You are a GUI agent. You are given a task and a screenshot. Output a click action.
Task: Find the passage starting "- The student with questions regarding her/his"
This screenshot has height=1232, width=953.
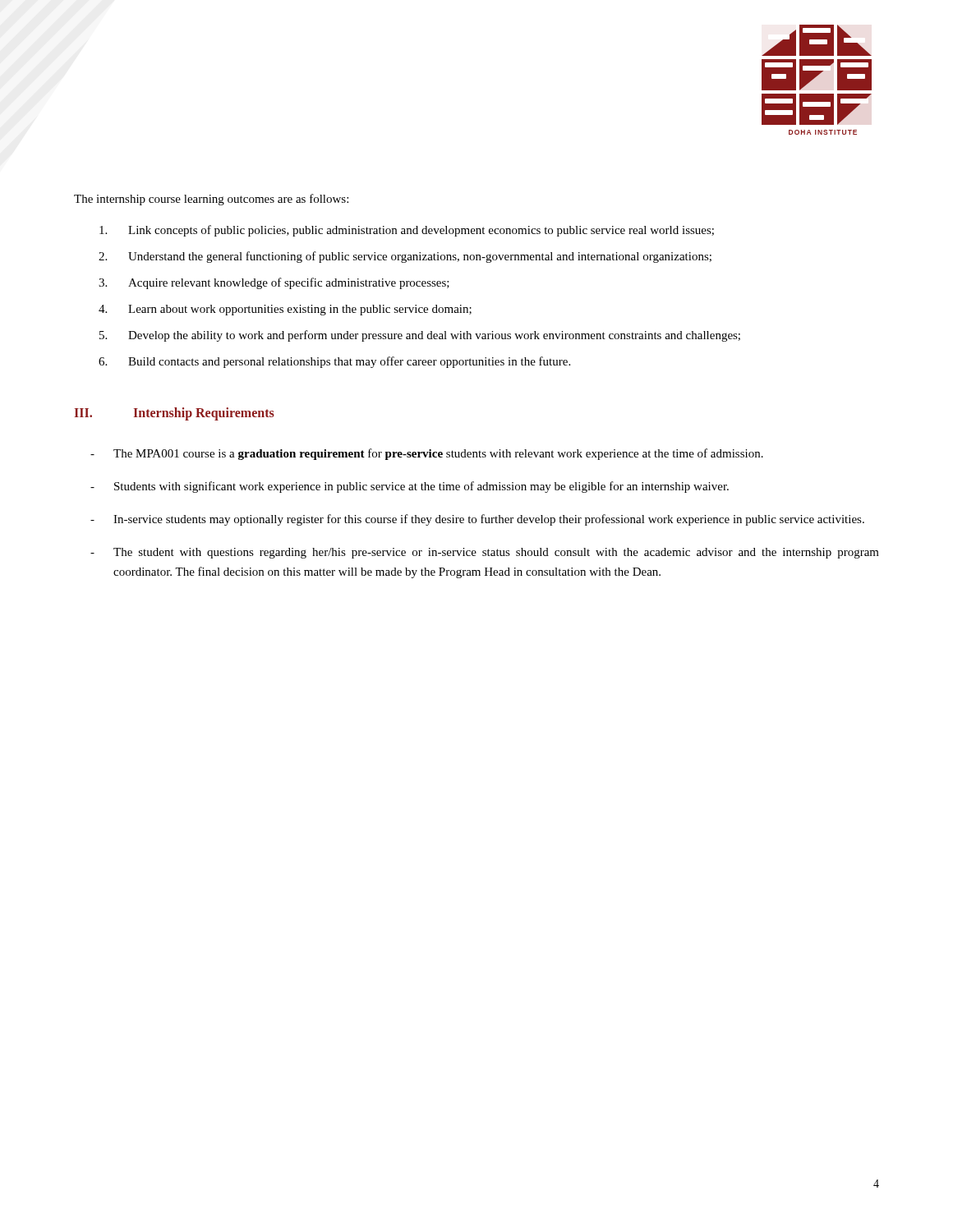tap(485, 562)
